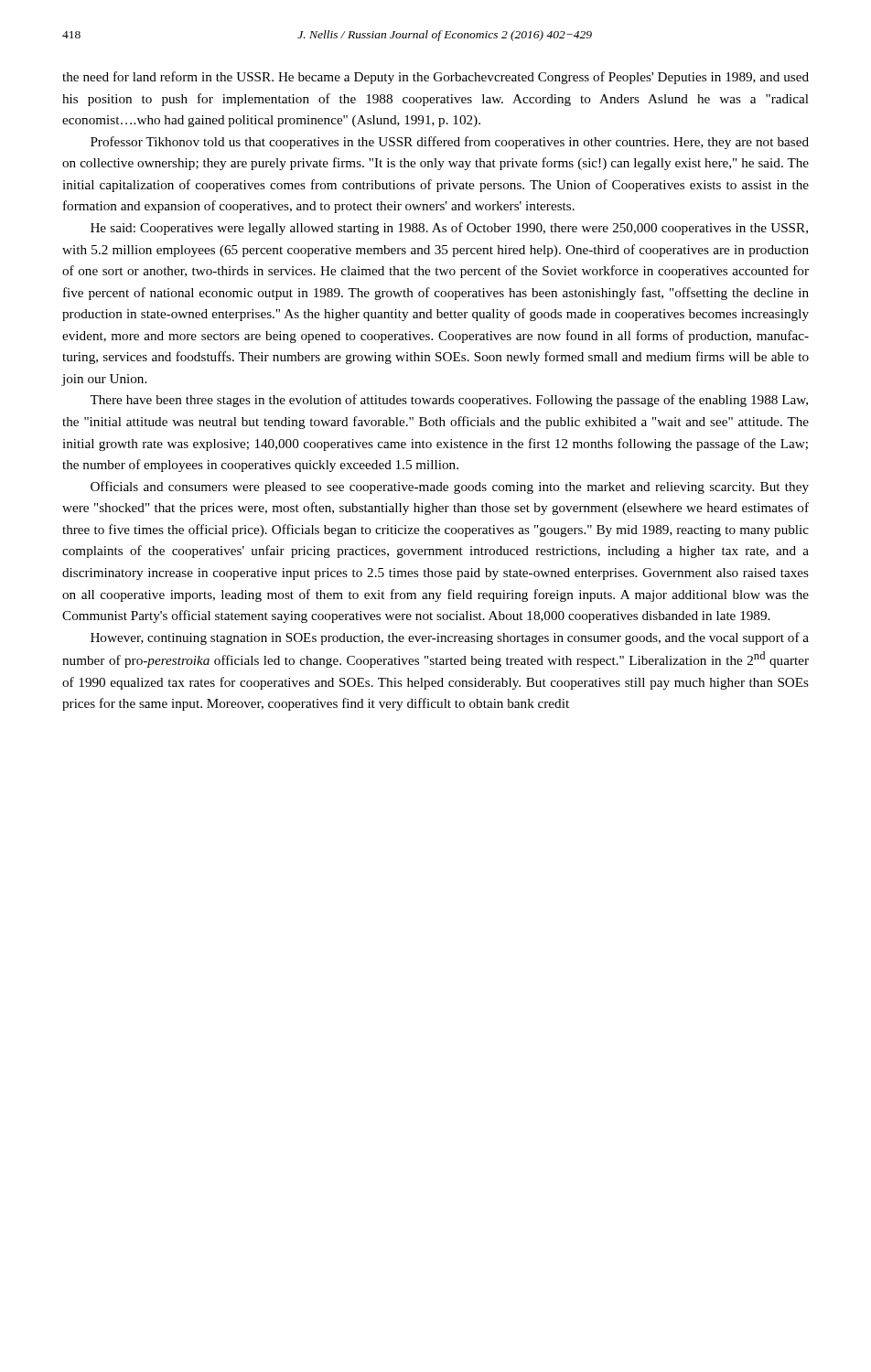Image resolution: width=871 pixels, height=1372 pixels.
Task: Find the text block that says "the need for land reform"
Action: [436, 98]
